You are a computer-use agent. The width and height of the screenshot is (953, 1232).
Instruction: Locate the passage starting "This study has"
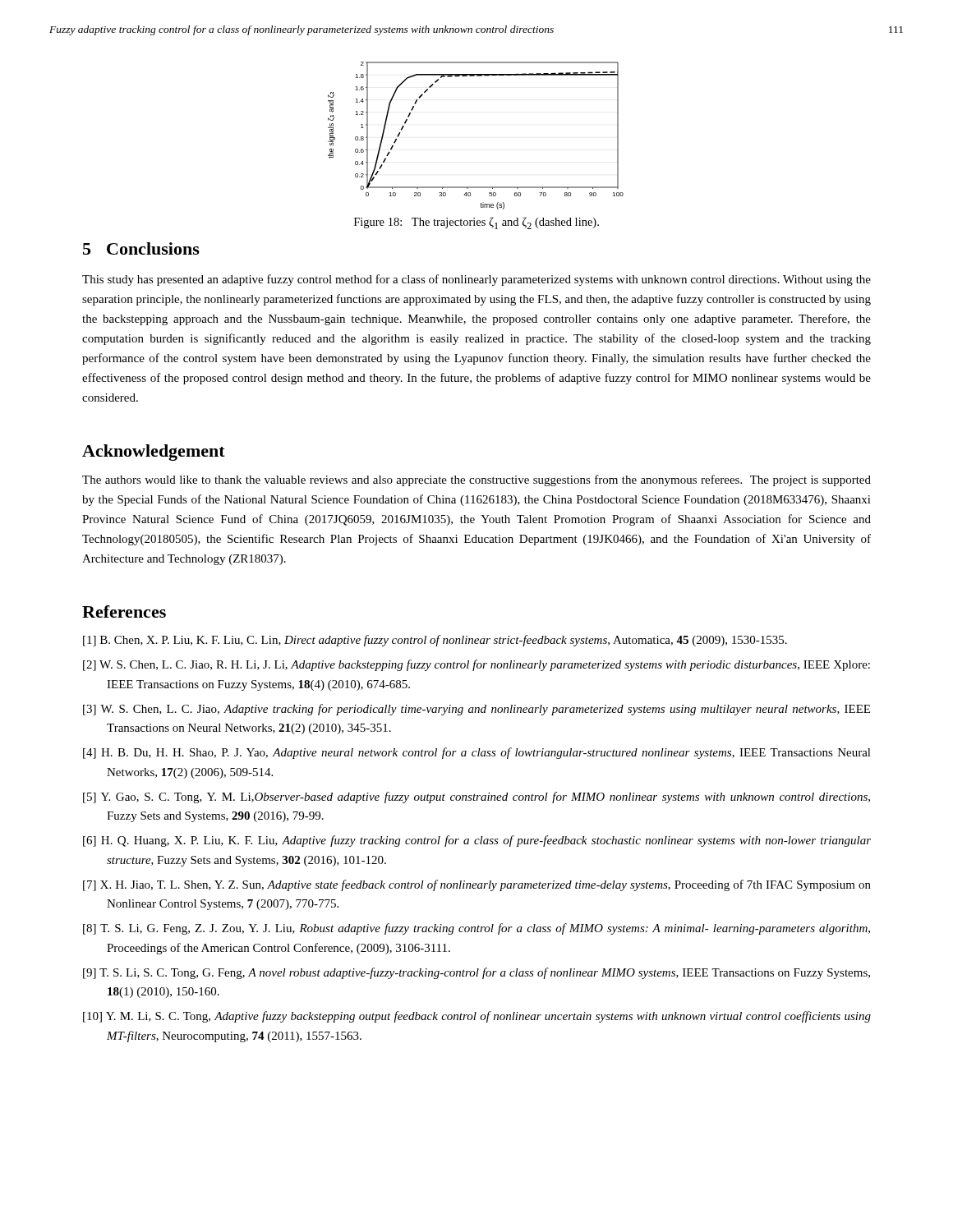click(476, 338)
